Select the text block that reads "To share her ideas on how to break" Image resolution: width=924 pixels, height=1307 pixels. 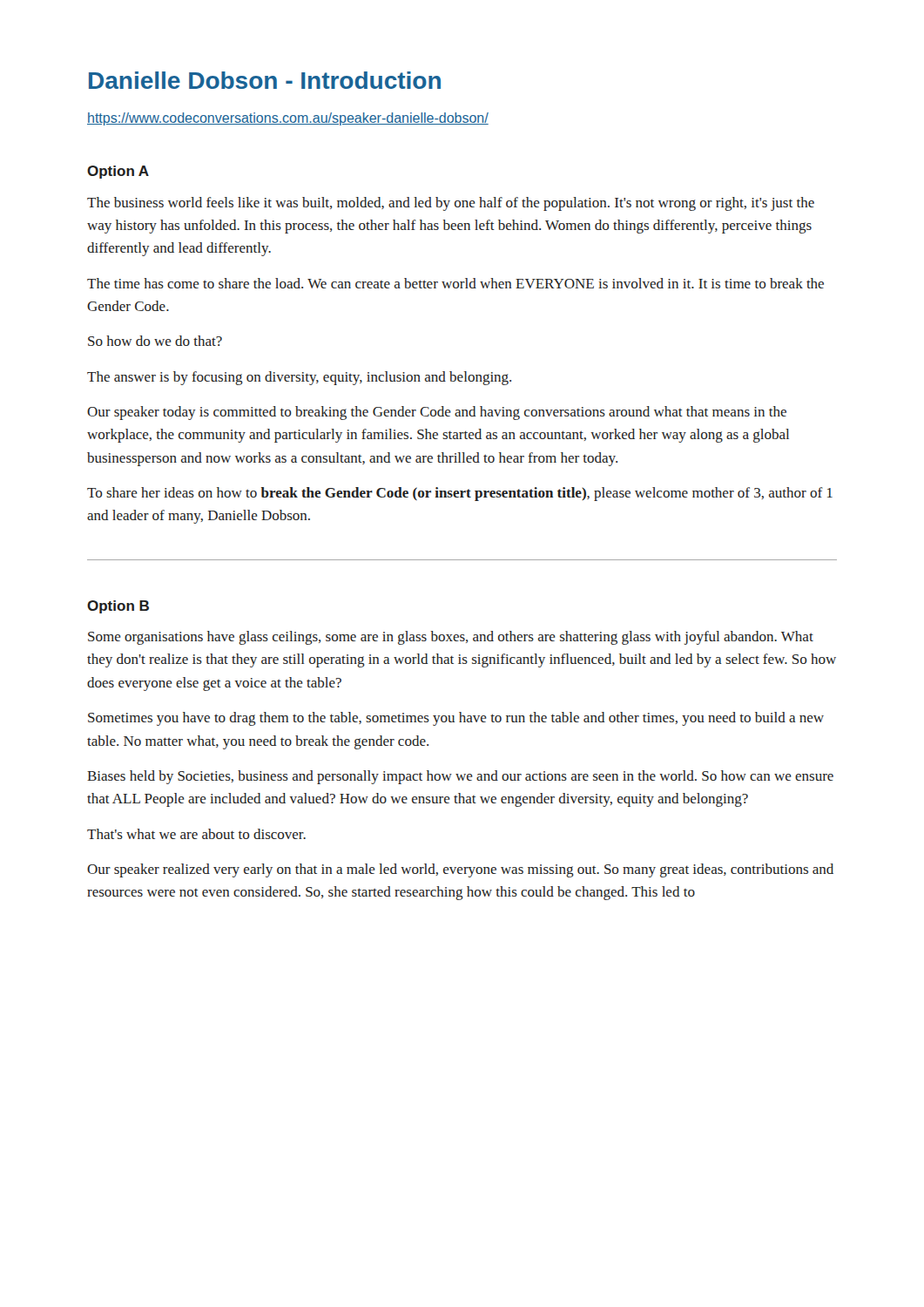[462, 505]
